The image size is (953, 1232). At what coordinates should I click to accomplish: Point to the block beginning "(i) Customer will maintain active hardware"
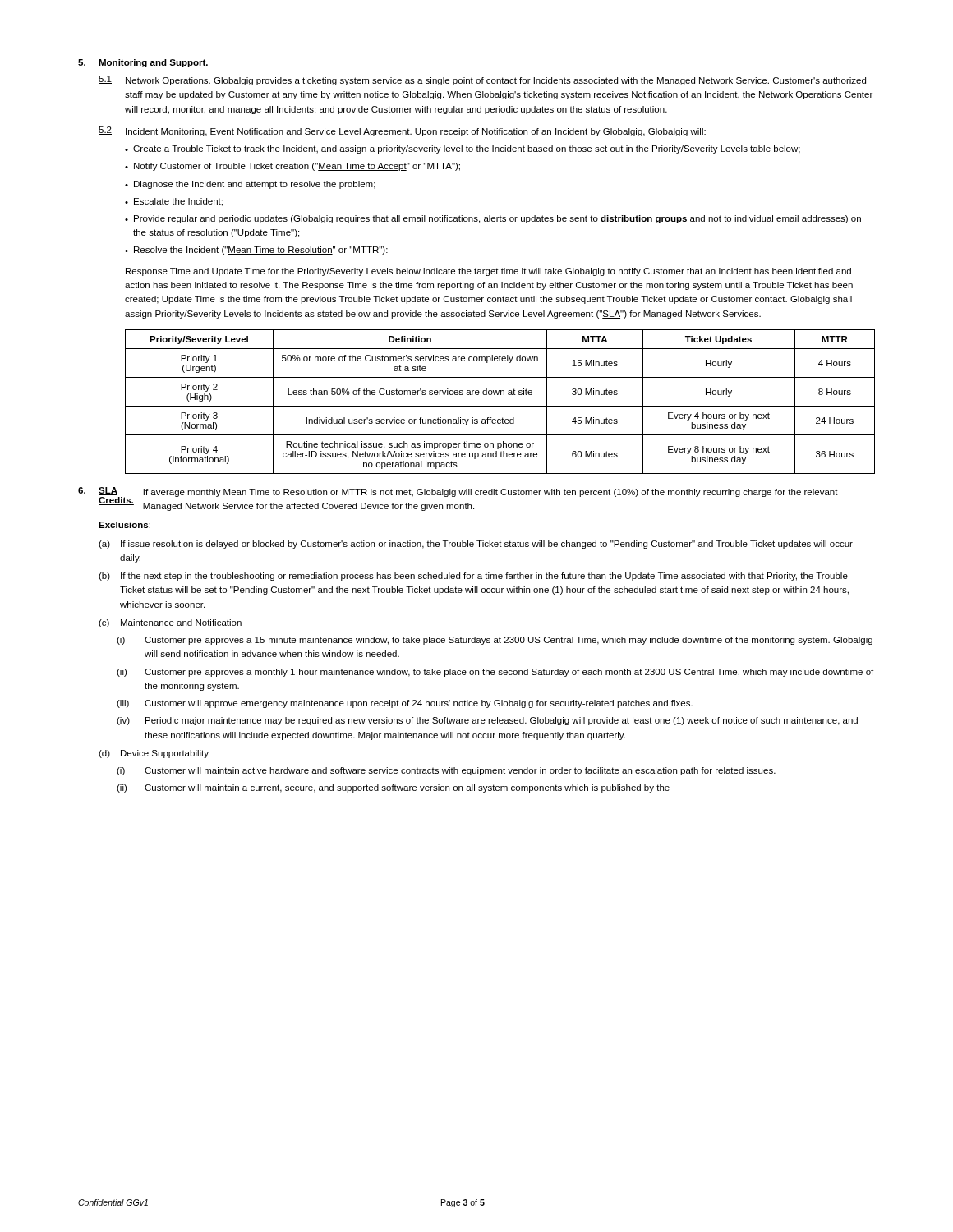coord(446,771)
